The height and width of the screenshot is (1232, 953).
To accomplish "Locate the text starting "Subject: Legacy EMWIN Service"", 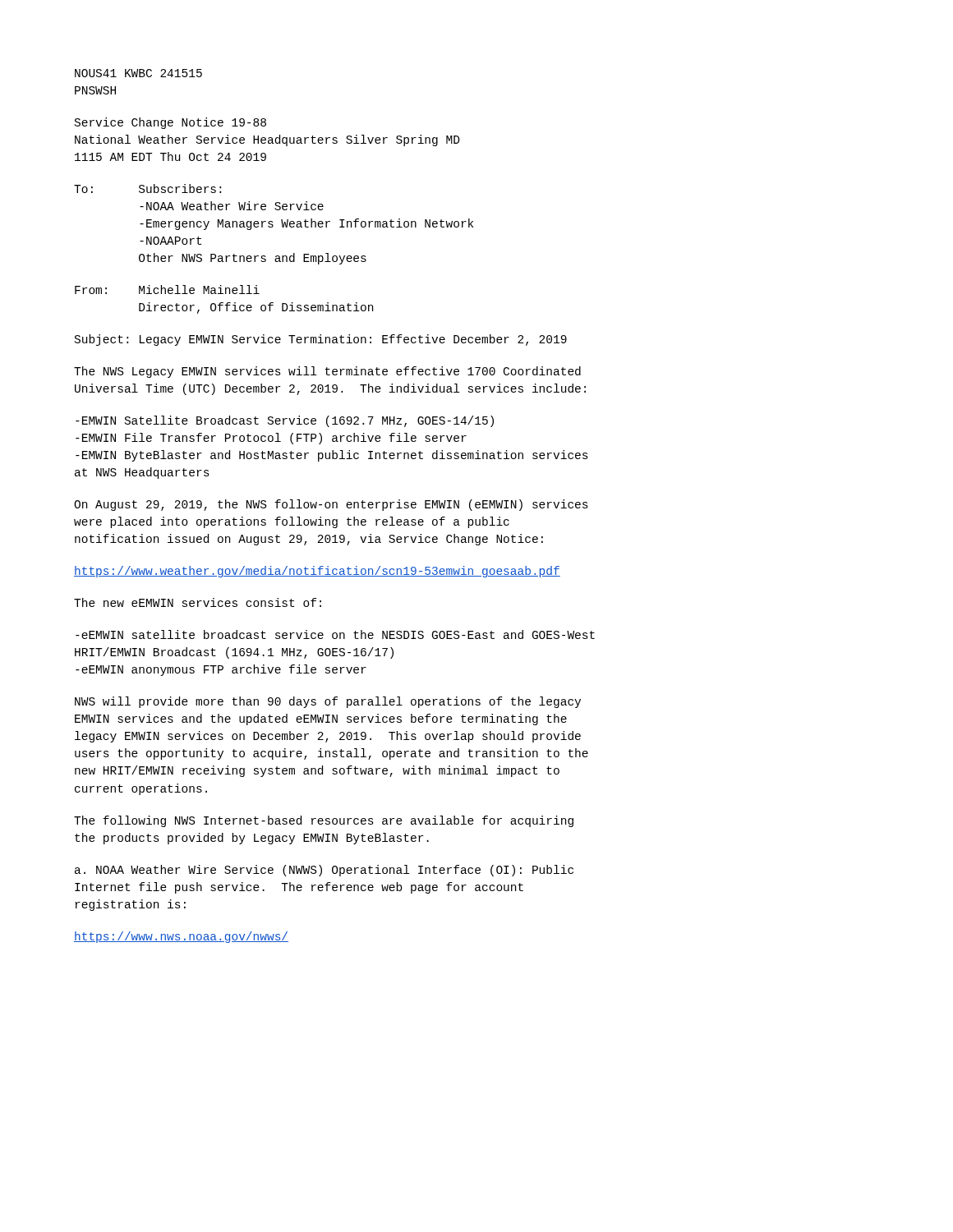I will click(321, 340).
